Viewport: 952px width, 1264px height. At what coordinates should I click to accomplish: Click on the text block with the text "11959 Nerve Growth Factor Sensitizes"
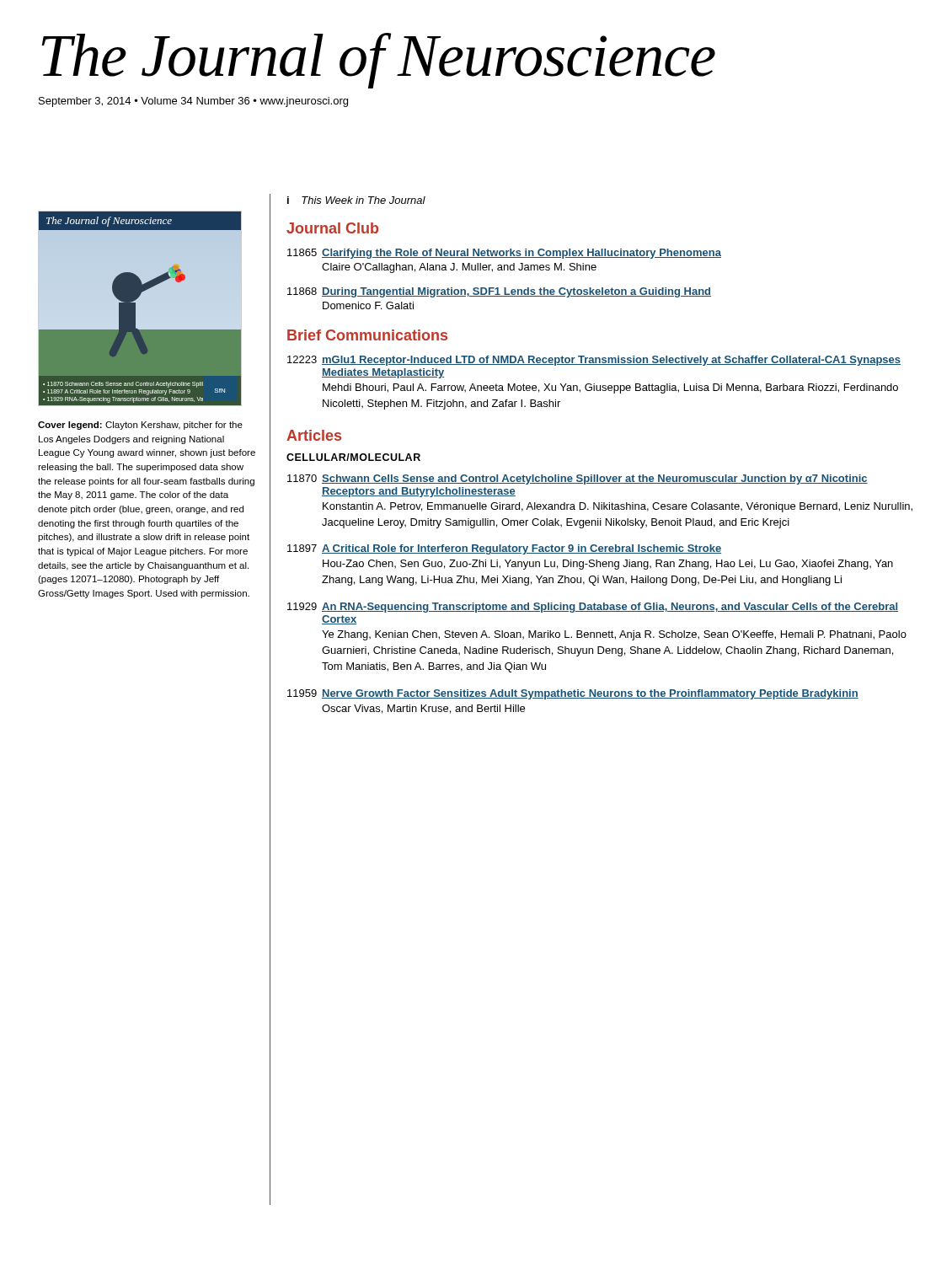[x=600, y=702]
